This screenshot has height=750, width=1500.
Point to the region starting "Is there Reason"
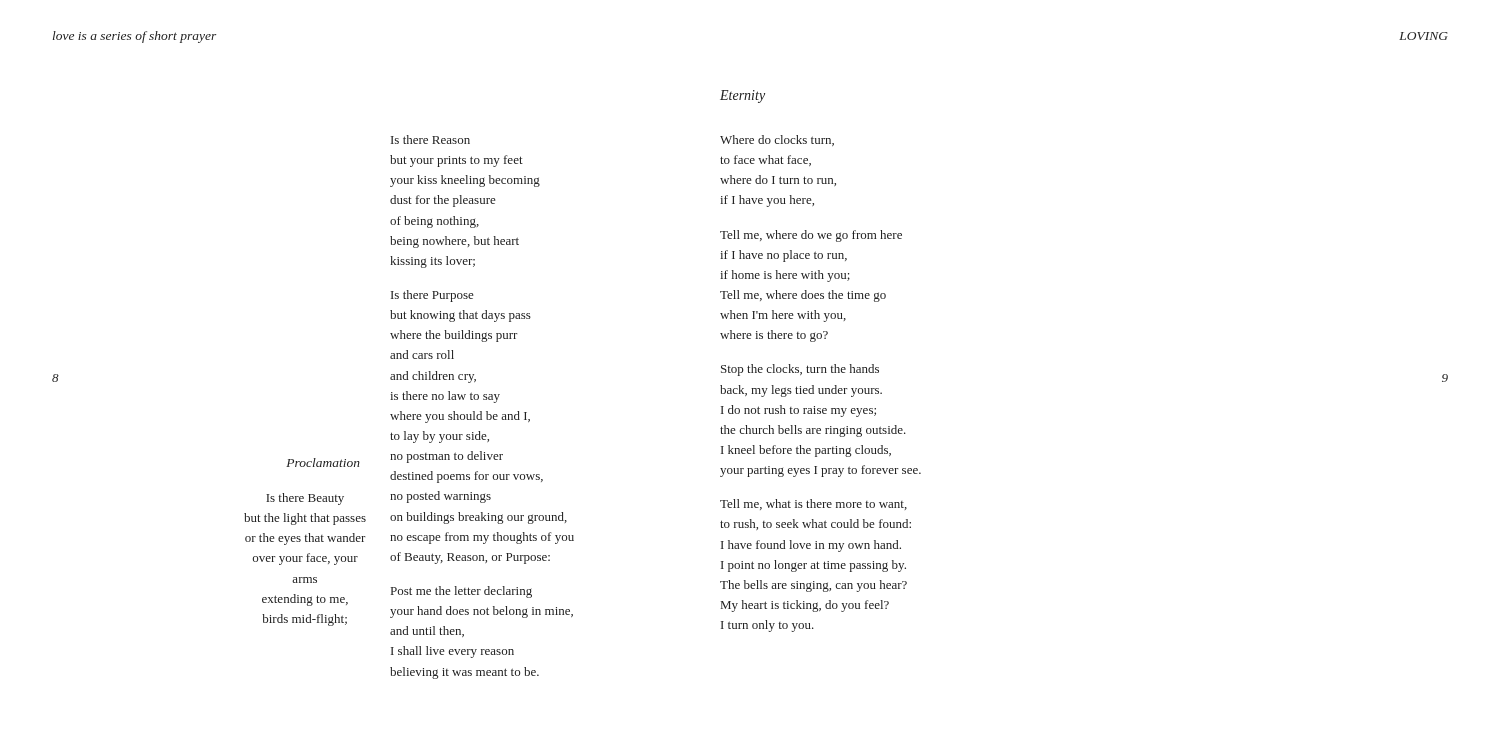[x=525, y=406]
